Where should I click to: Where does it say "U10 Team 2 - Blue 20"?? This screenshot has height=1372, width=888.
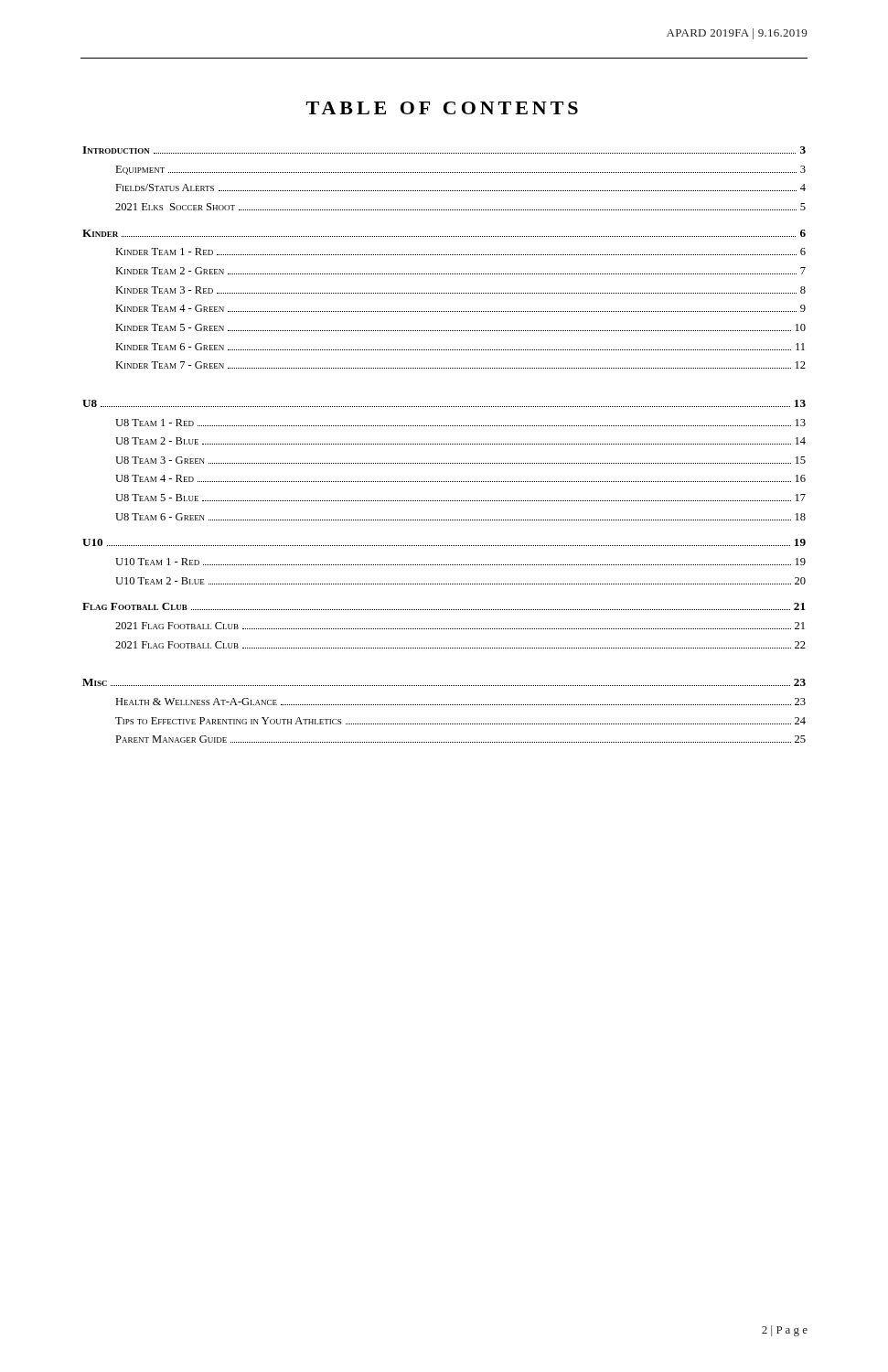coord(460,581)
